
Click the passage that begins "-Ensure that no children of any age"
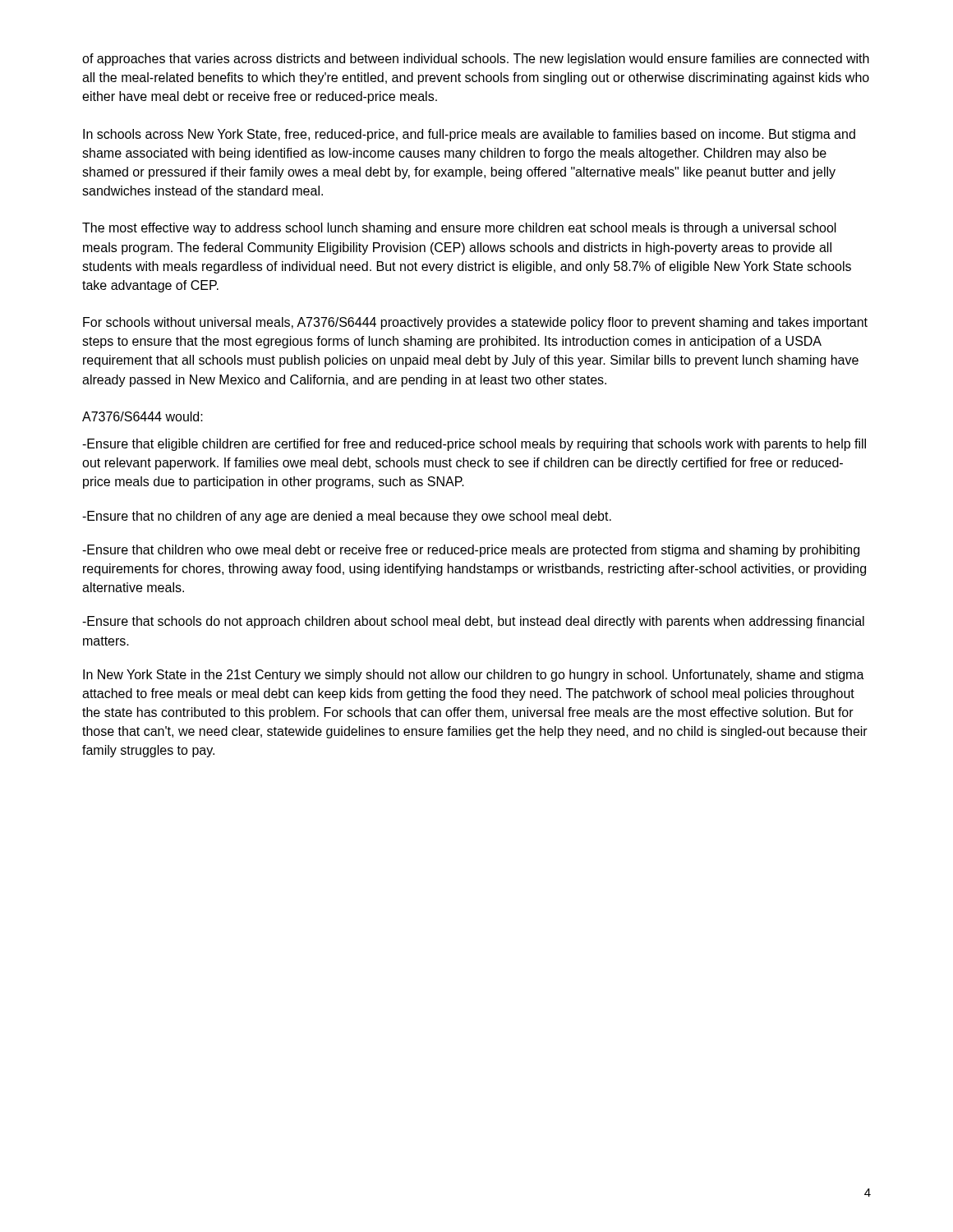coord(347,516)
